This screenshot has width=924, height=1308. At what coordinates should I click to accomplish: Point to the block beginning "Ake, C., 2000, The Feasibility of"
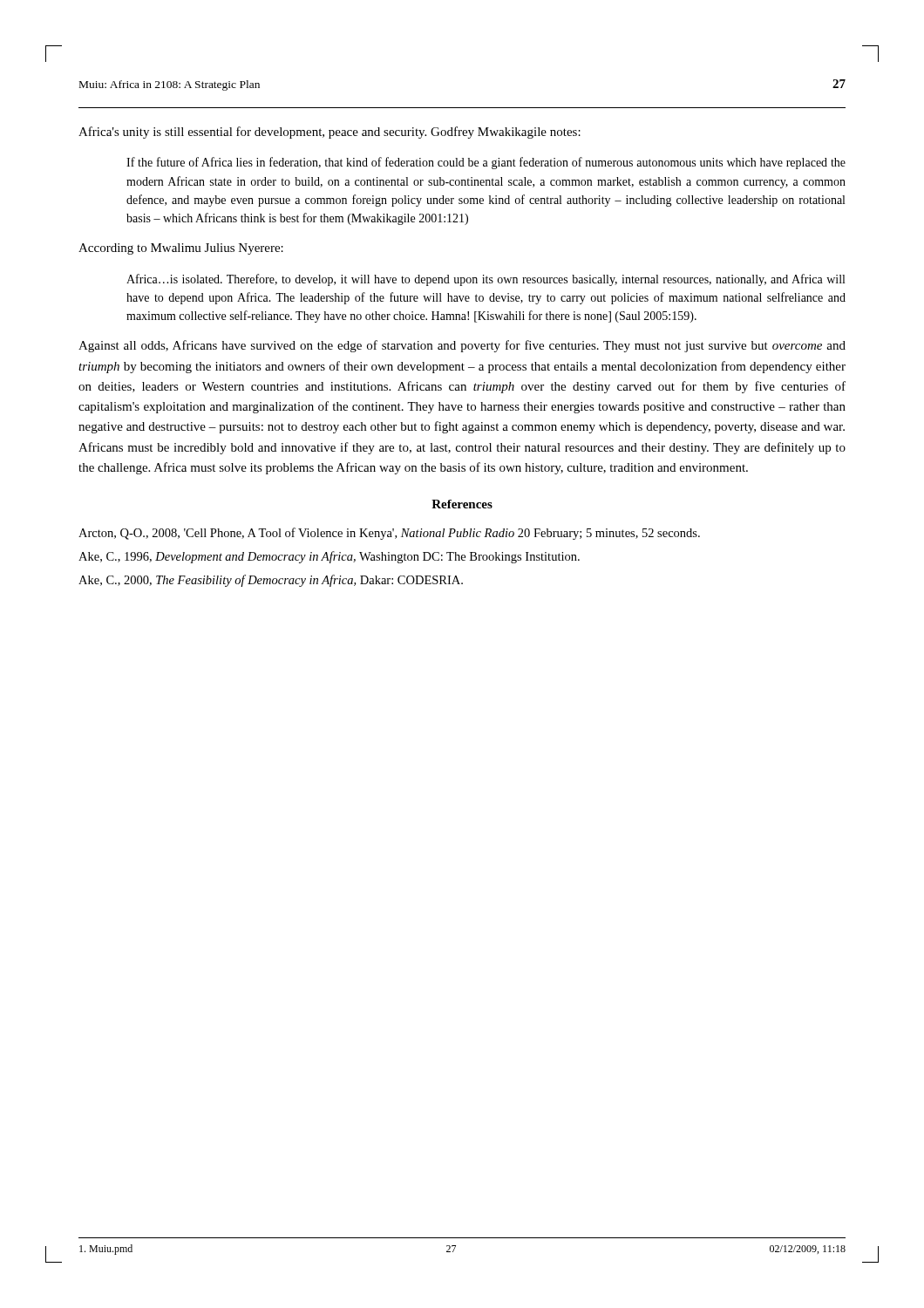(x=271, y=580)
